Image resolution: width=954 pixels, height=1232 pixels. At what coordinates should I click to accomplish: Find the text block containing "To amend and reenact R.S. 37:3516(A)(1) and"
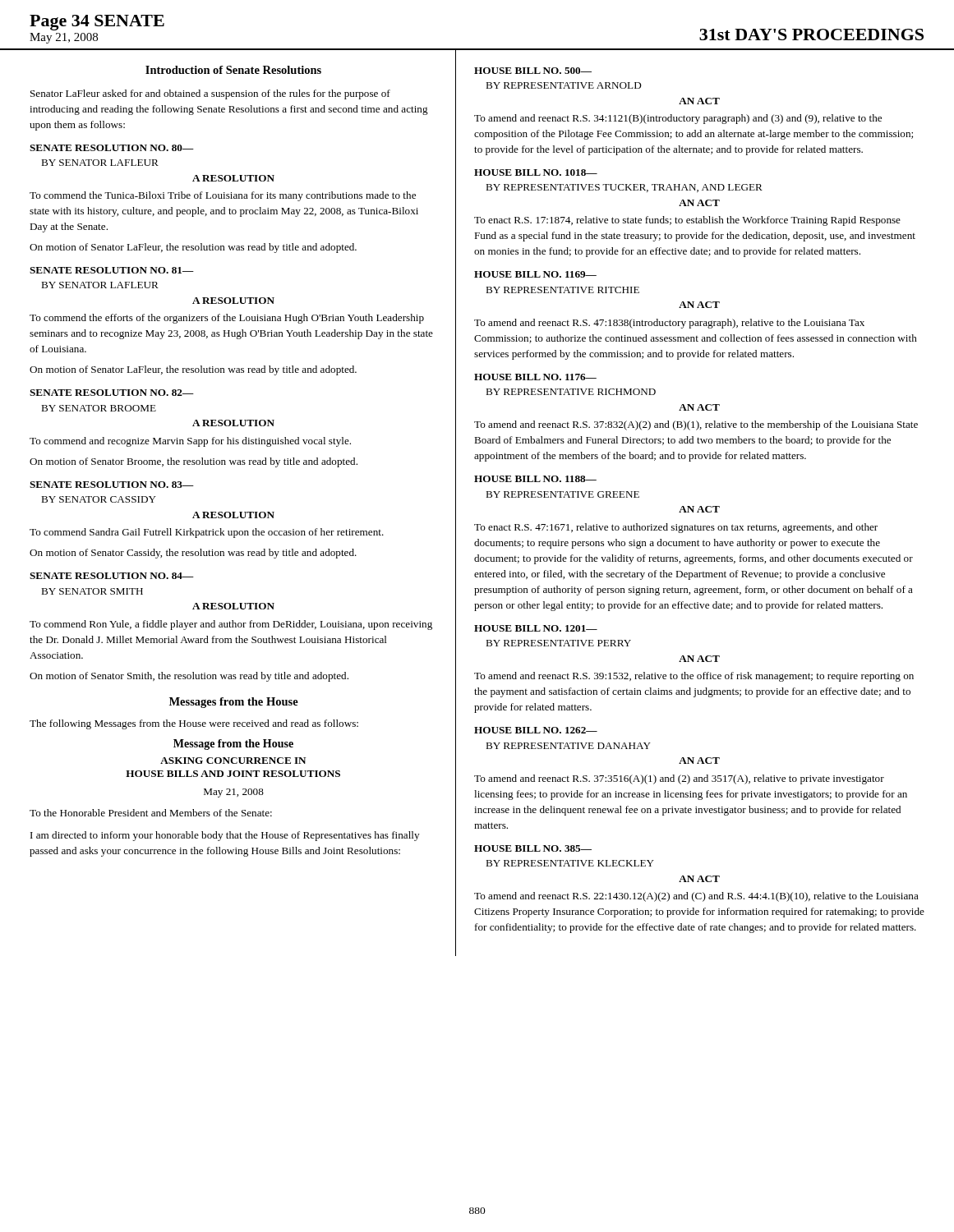point(691,801)
